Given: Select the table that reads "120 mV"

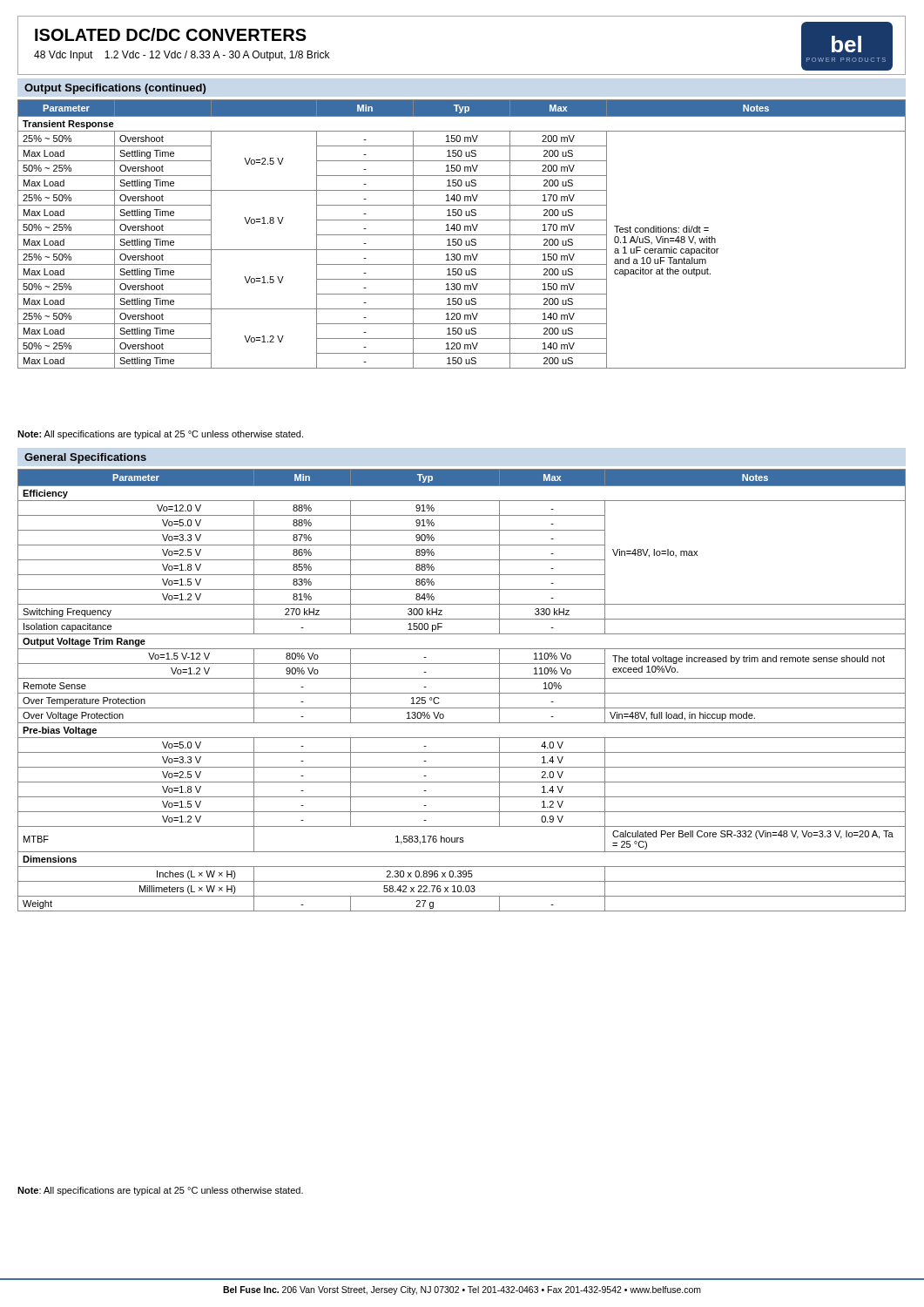Looking at the screenshot, I should point(462,234).
